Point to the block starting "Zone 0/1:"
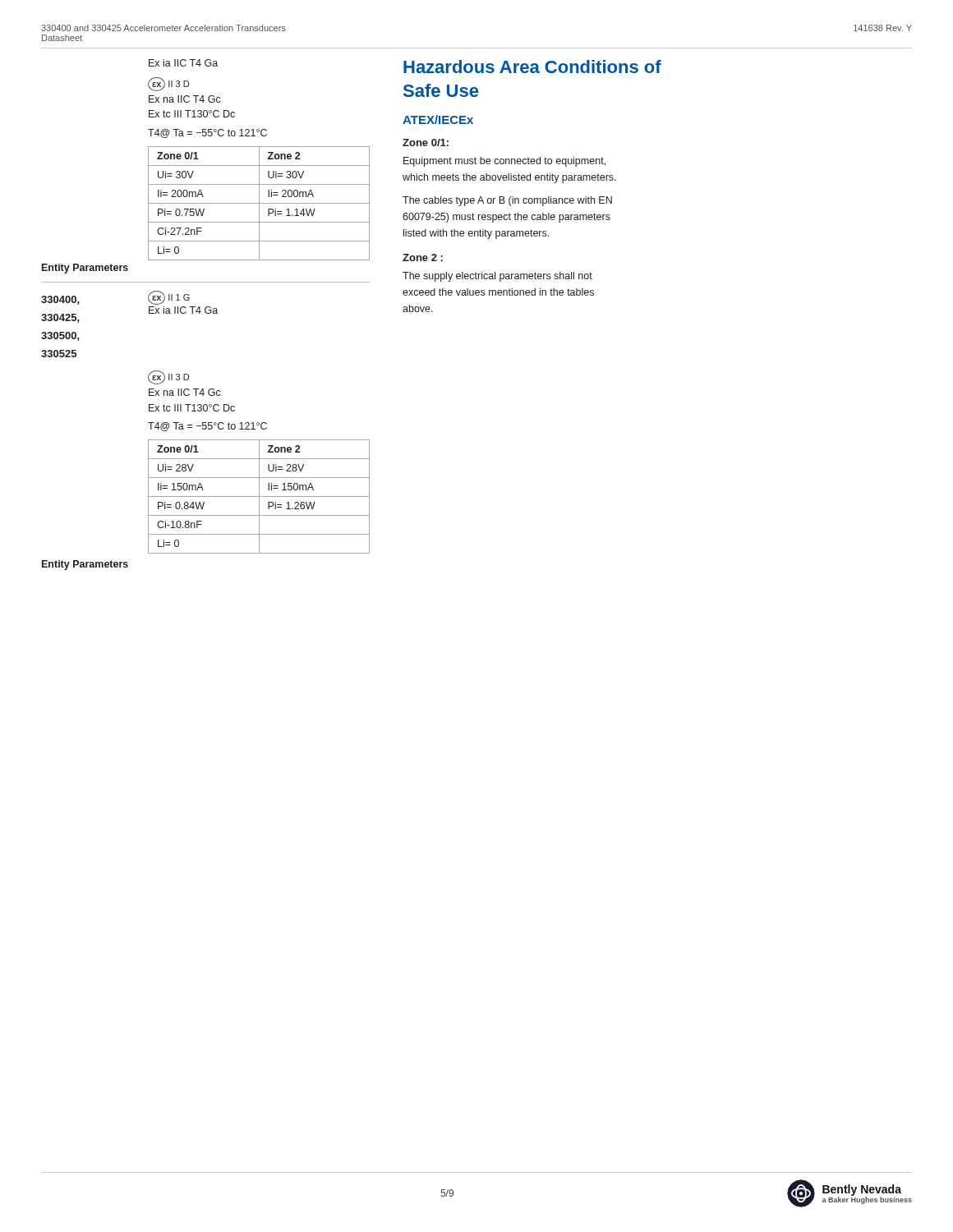Image resolution: width=953 pixels, height=1232 pixels. (x=426, y=143)
